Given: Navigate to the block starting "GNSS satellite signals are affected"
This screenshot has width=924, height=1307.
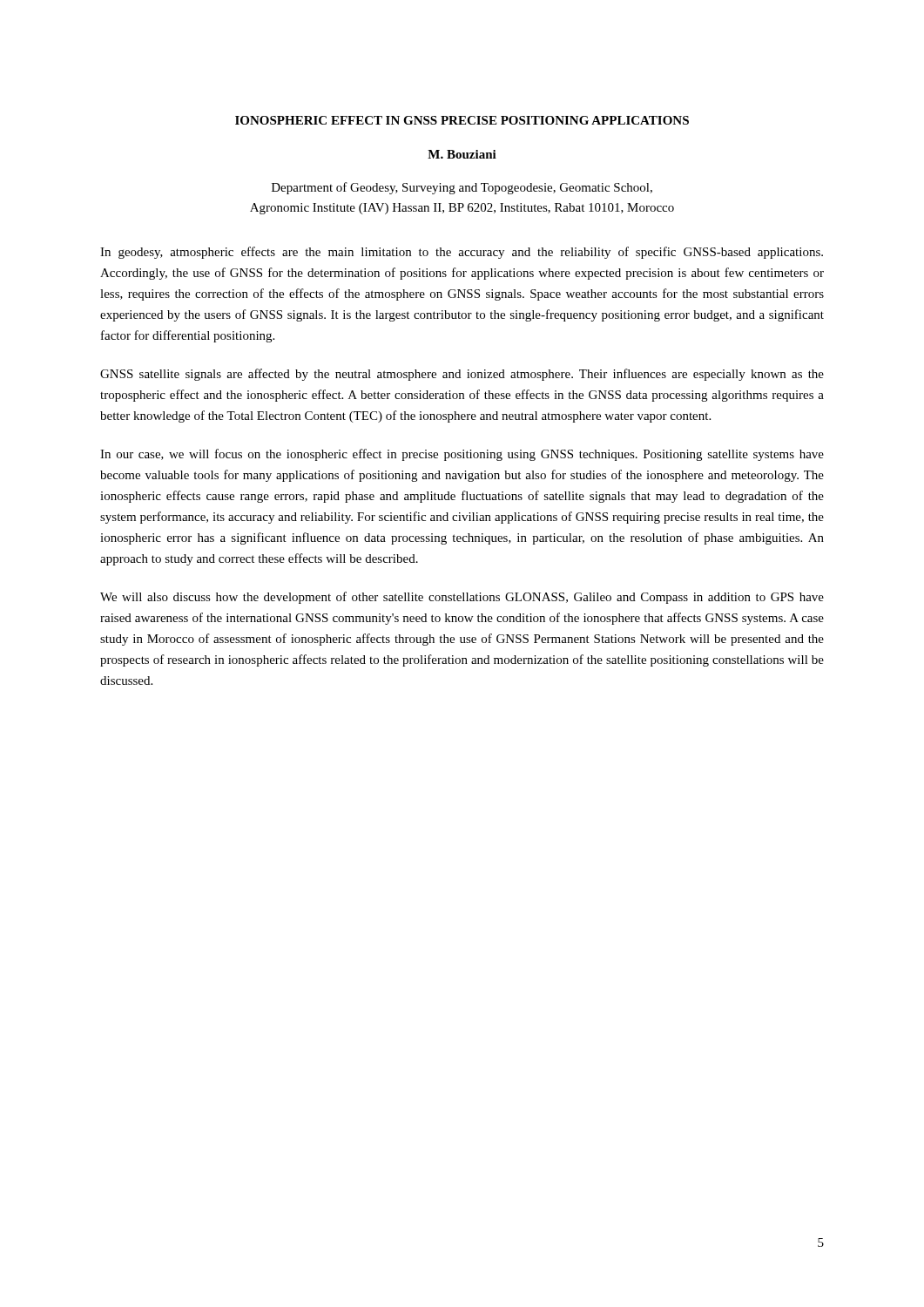Looking at the screenshot, I should [x=462, y=395].
